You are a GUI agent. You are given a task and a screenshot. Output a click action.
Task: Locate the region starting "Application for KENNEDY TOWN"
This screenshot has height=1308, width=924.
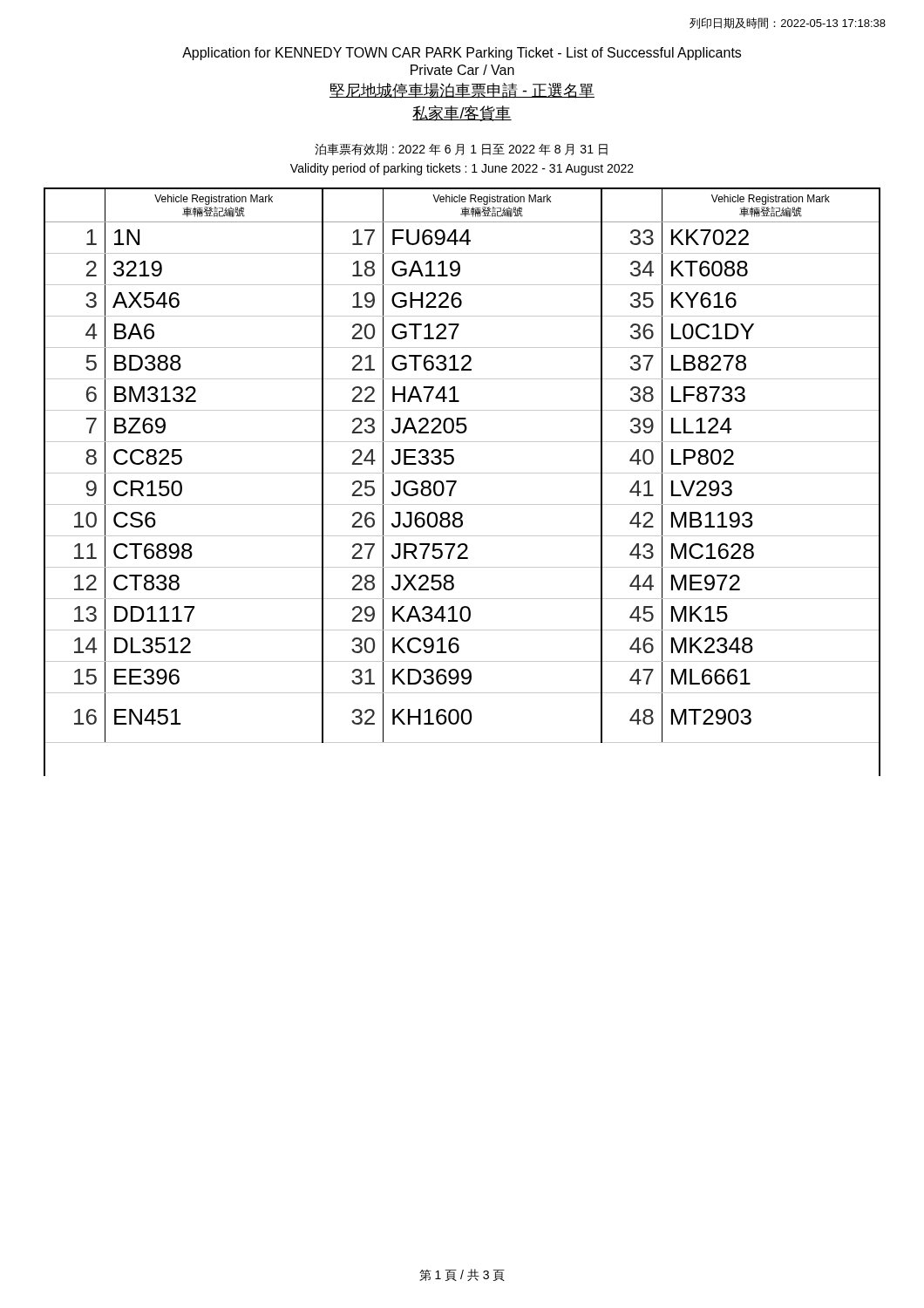coord(462,85)
